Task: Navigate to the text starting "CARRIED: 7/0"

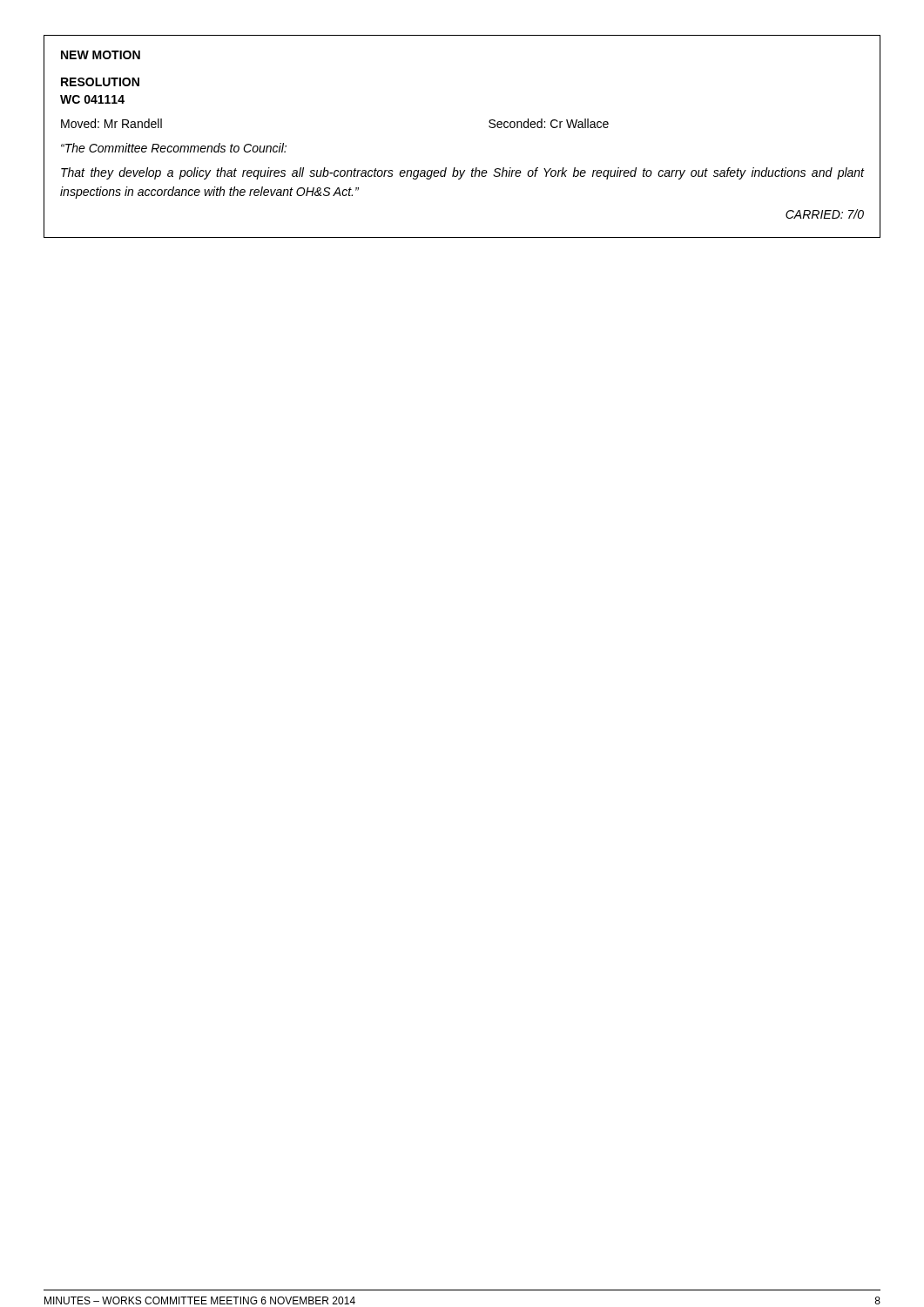Action: click(825, 214)
